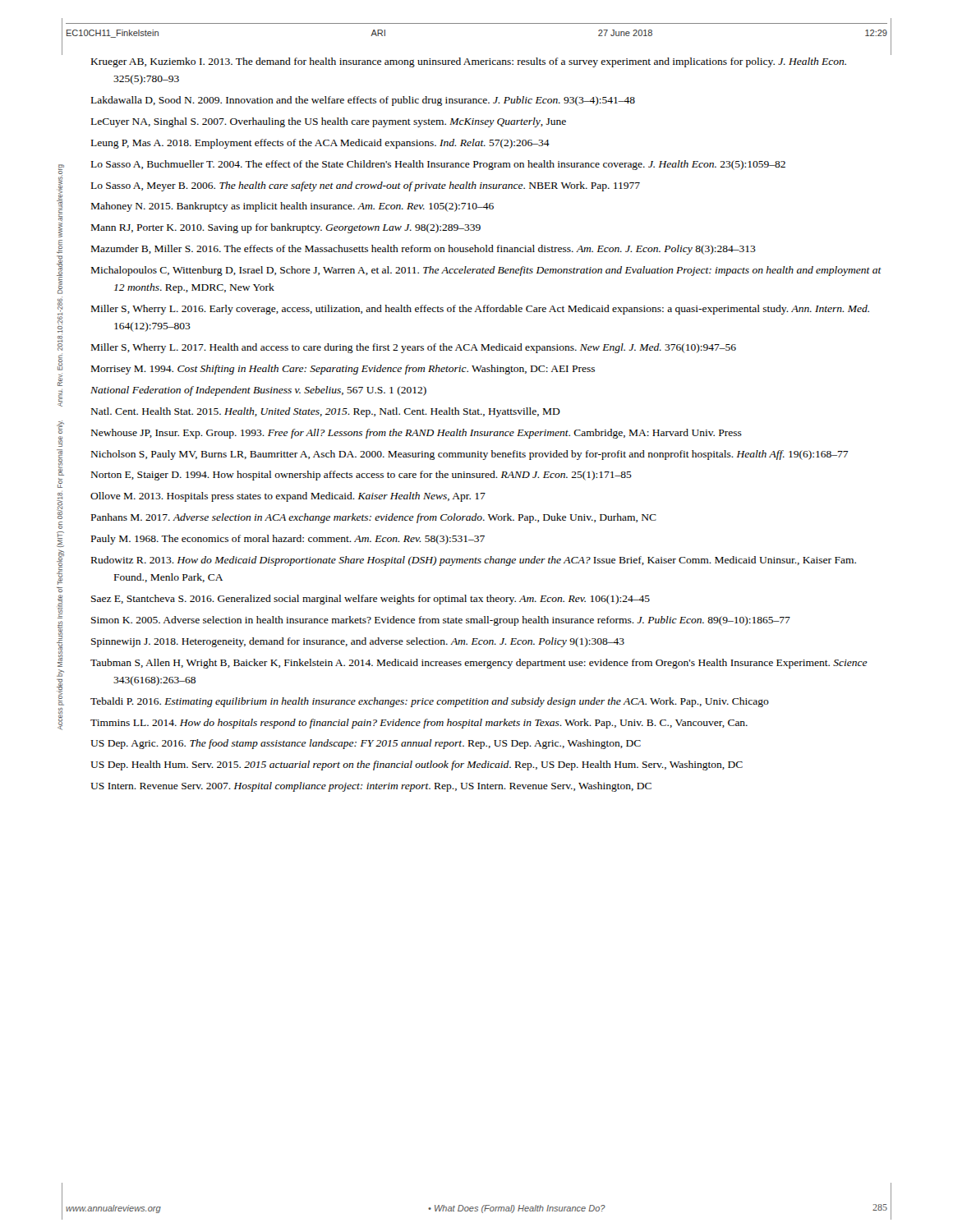
Task: Find the passage starting "Leung P, Mas A. 2018. Employment effects"
Action: (x=320, y=142)
